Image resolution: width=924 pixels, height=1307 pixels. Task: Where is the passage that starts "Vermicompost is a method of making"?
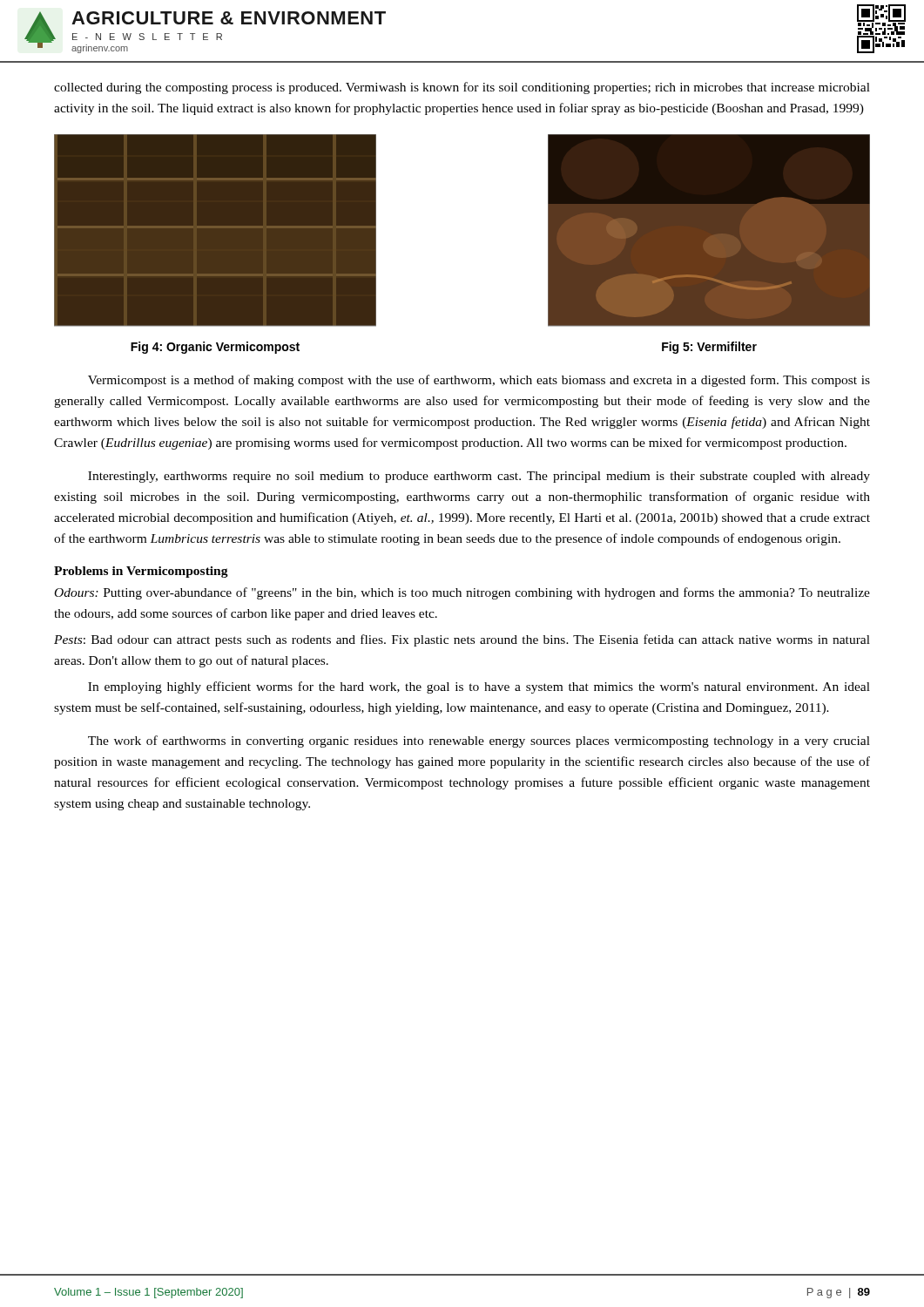(x=462, y=411)
